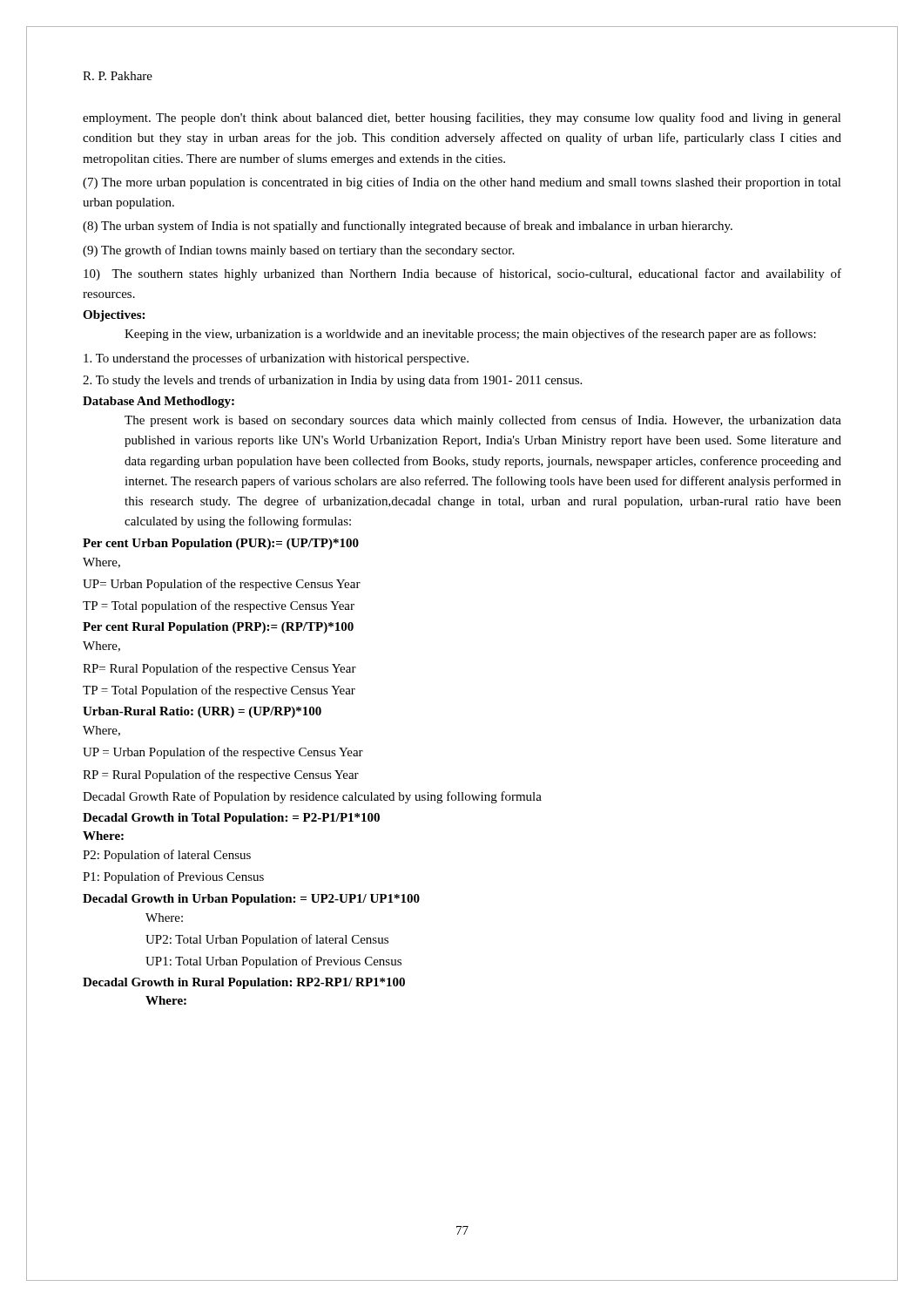Find the text block containing "TP = Total Population of the respective"
The width and height of the screenshot is (924, 1307).
219,690
